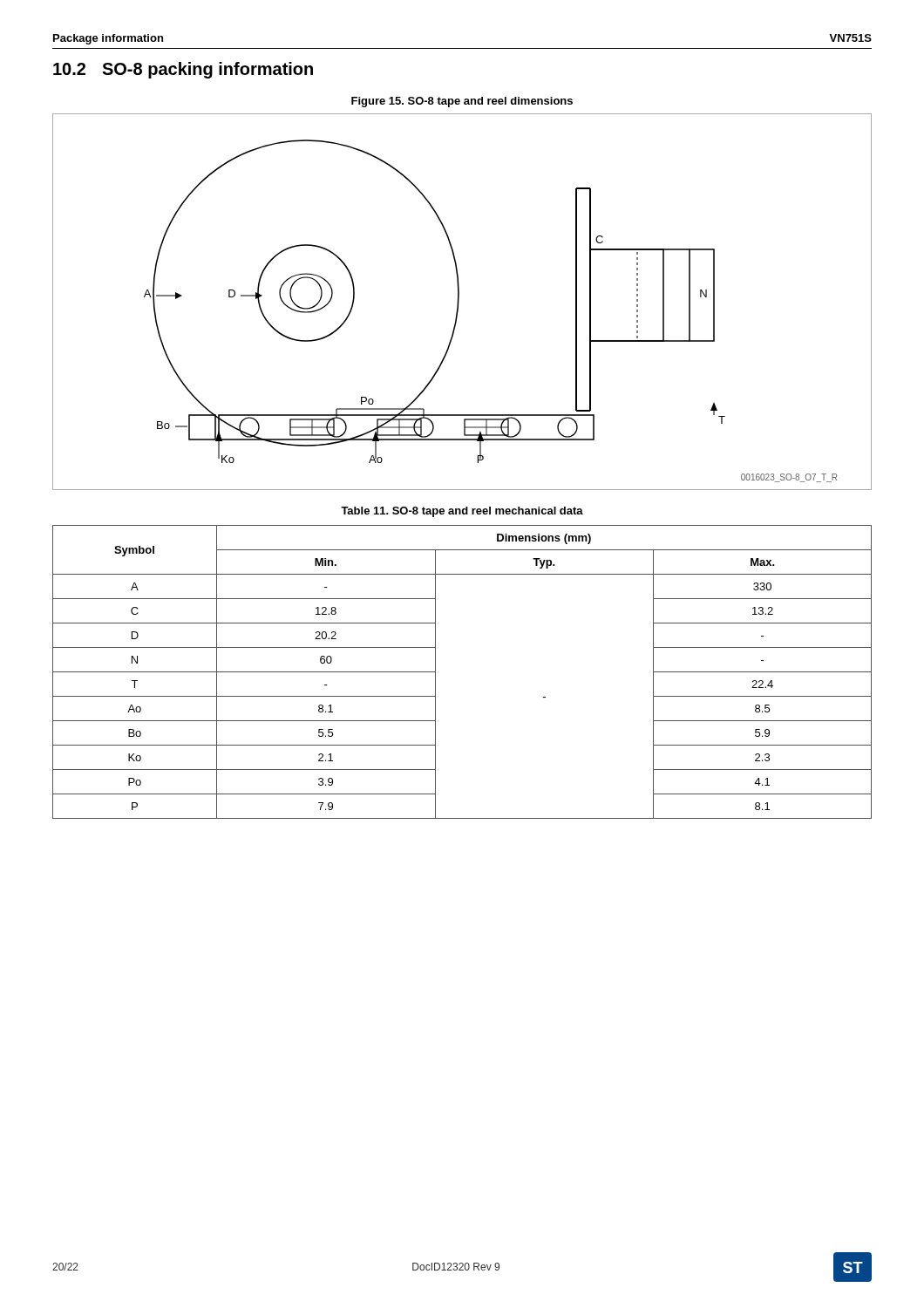This screenshot has height=1308, width=924.
Task: Click a section header
Action: coord(183,69)
